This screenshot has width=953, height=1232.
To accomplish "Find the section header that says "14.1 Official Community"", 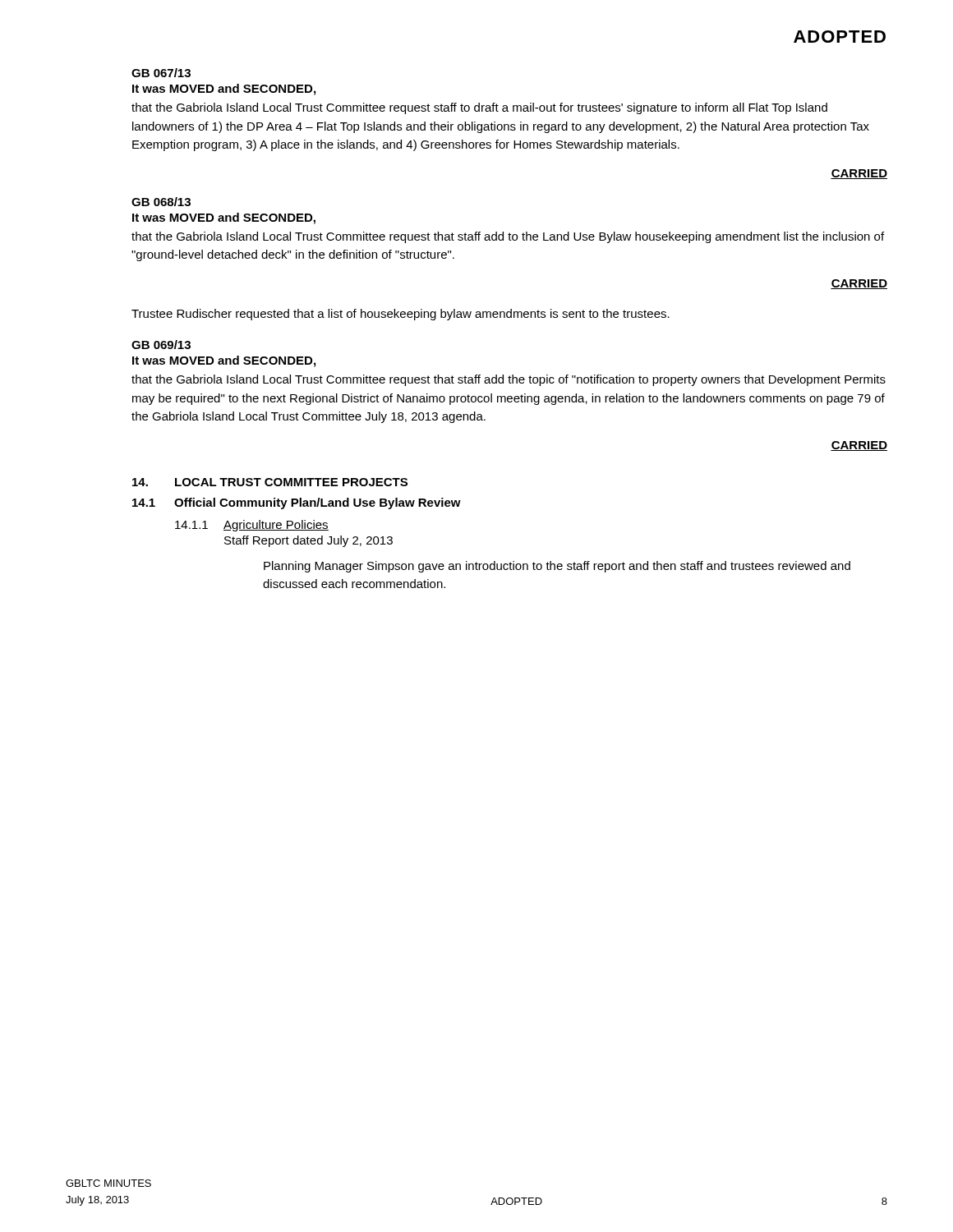I will pyautogui.click(x=297, y=503).
